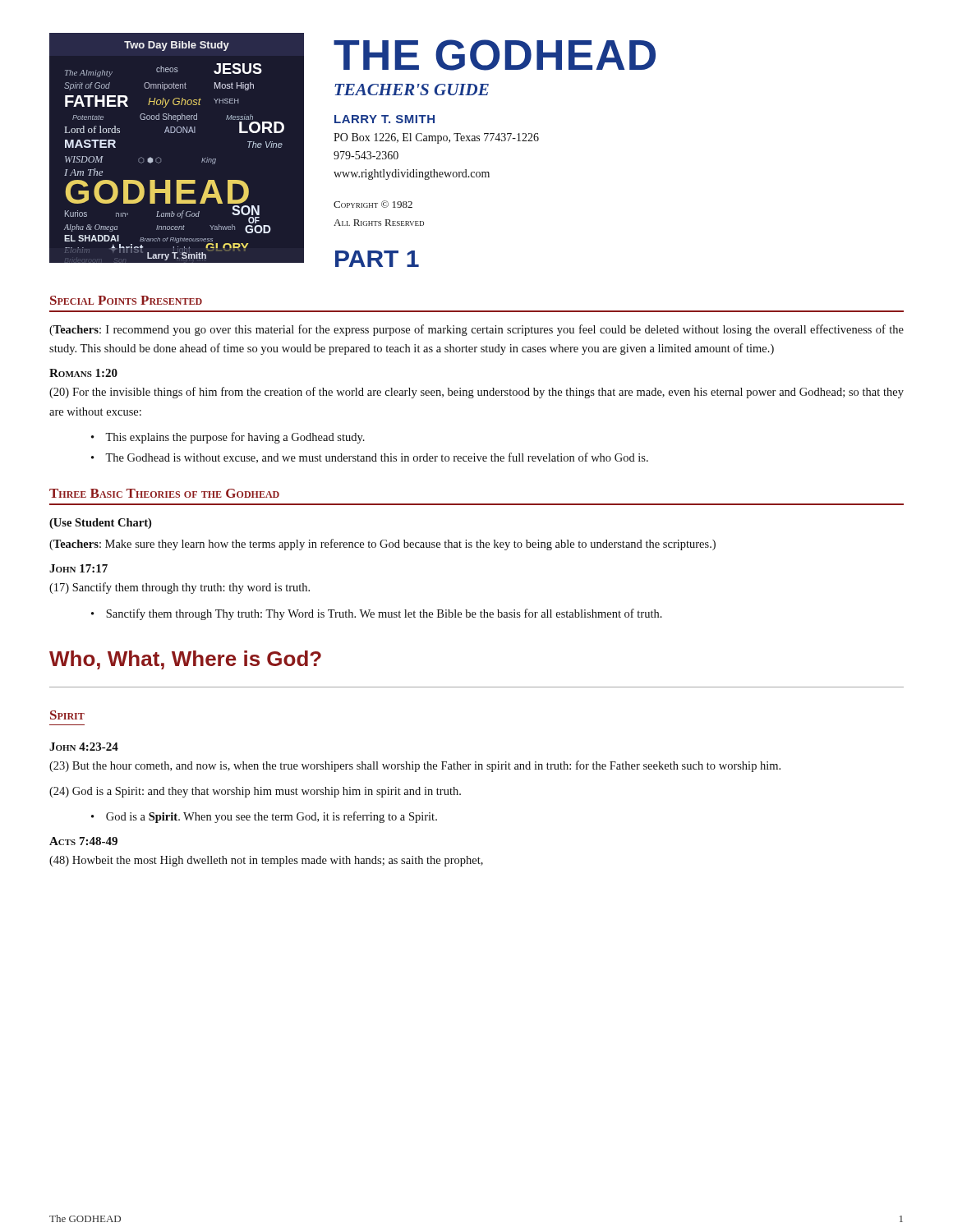Click on the text block that says "(20) For the invisible things"

click(476, 402)
